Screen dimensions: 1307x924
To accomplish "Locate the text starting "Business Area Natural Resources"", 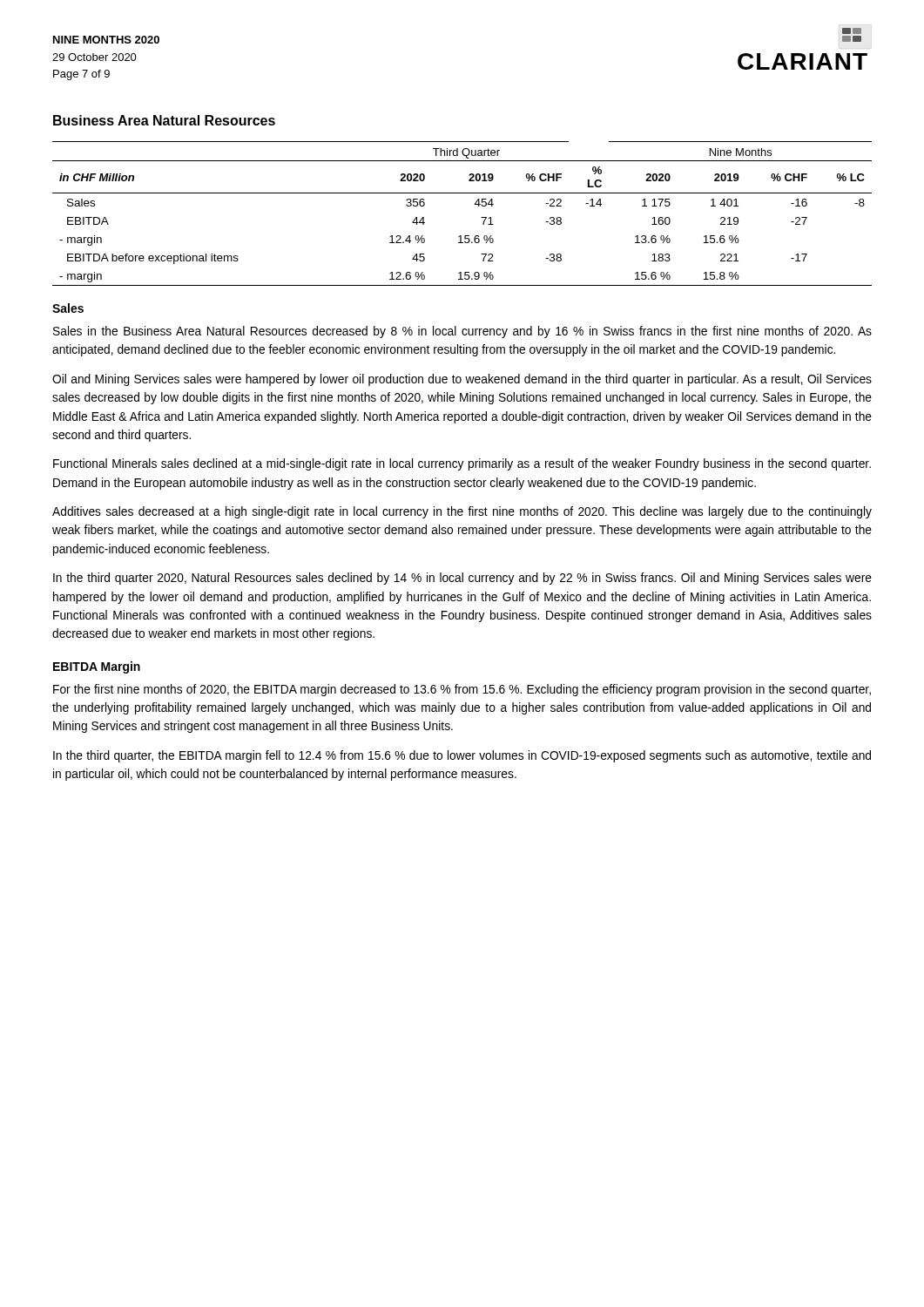I will click(164, 121).
